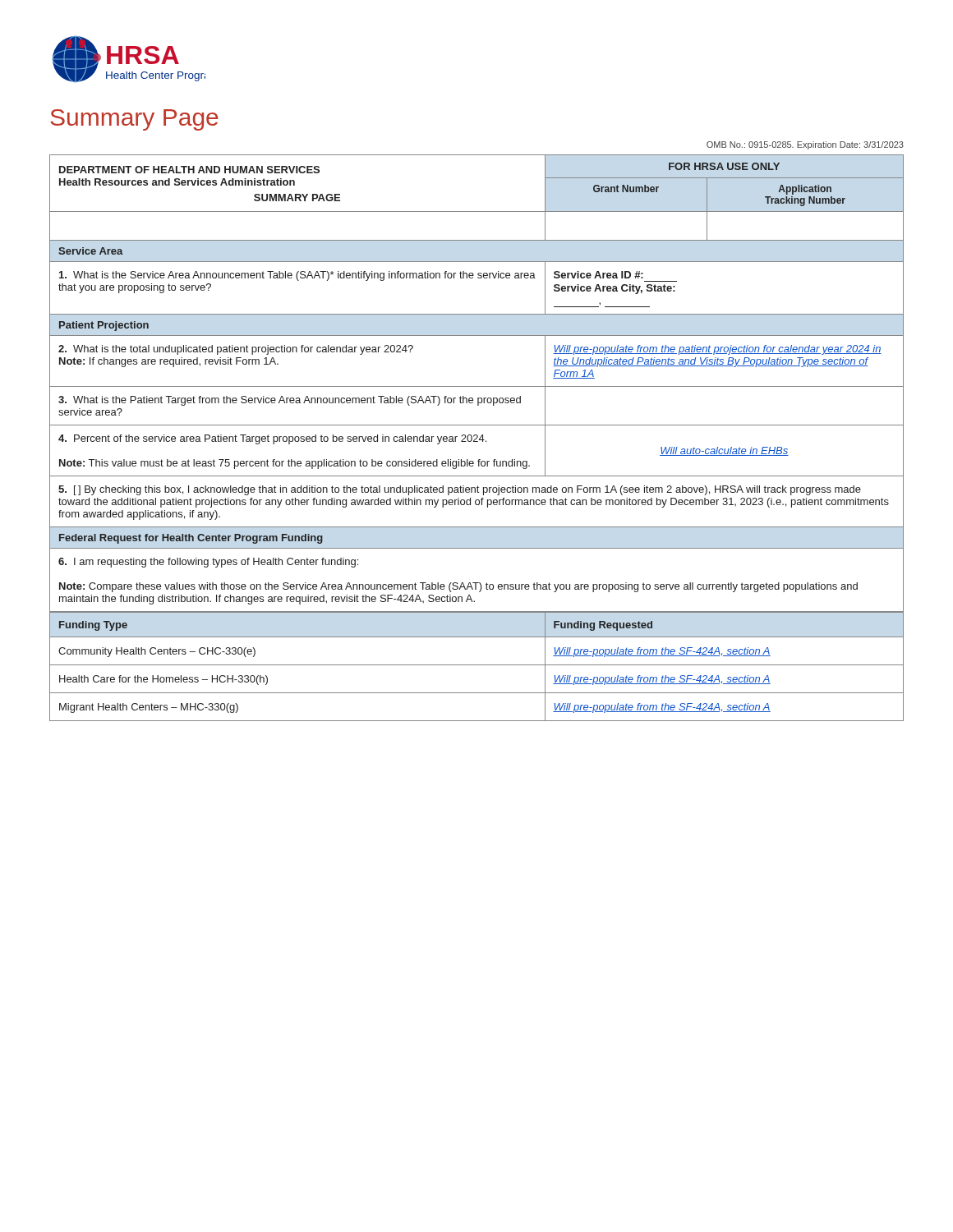Select the table that reads "Will pre-populate from the"
Screen dimensions: 1232x953
(476, 667)
